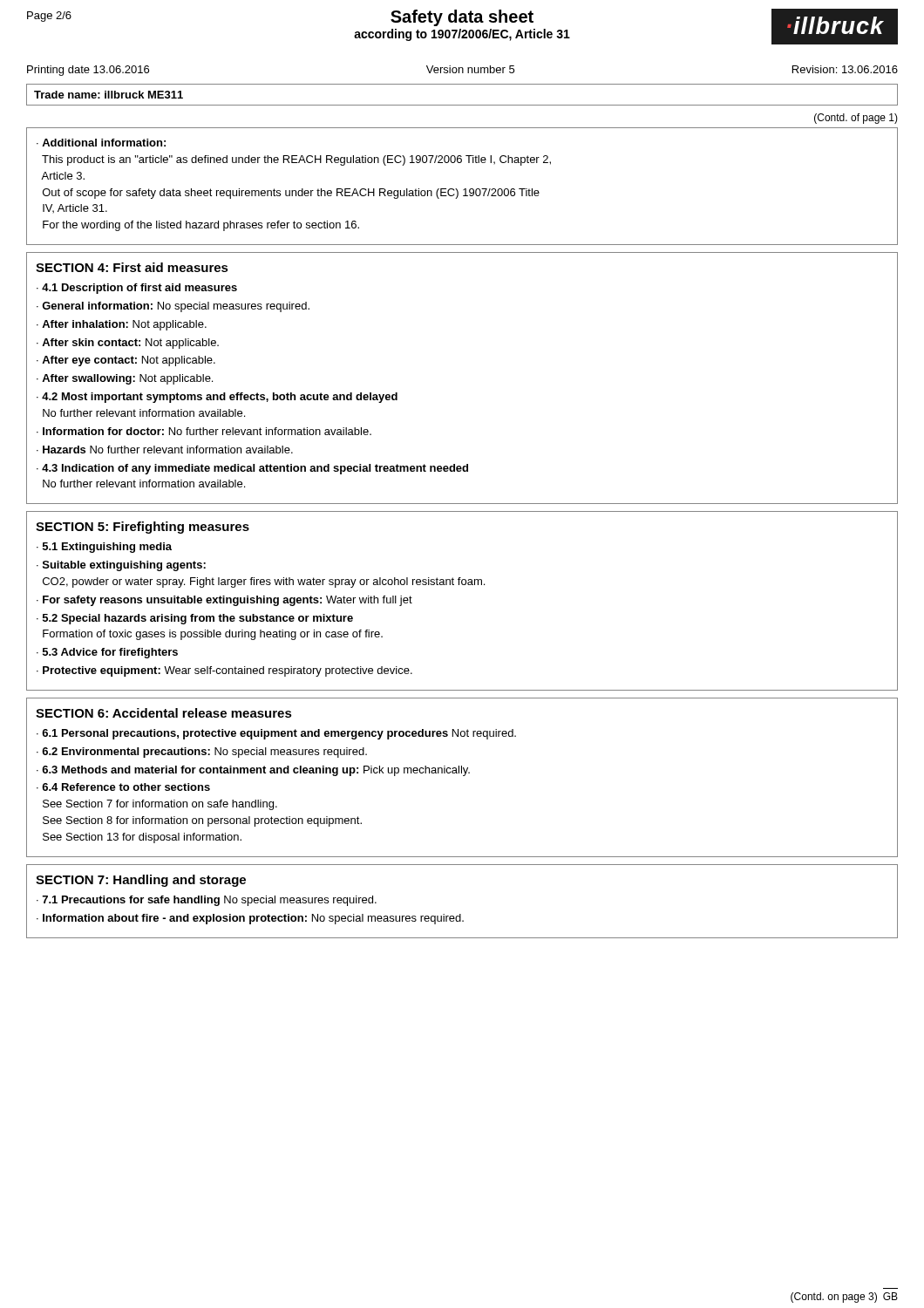Click on the text block starting "(Contd. of page 1)"
924x1308 pixels.
tap(856, 118)
